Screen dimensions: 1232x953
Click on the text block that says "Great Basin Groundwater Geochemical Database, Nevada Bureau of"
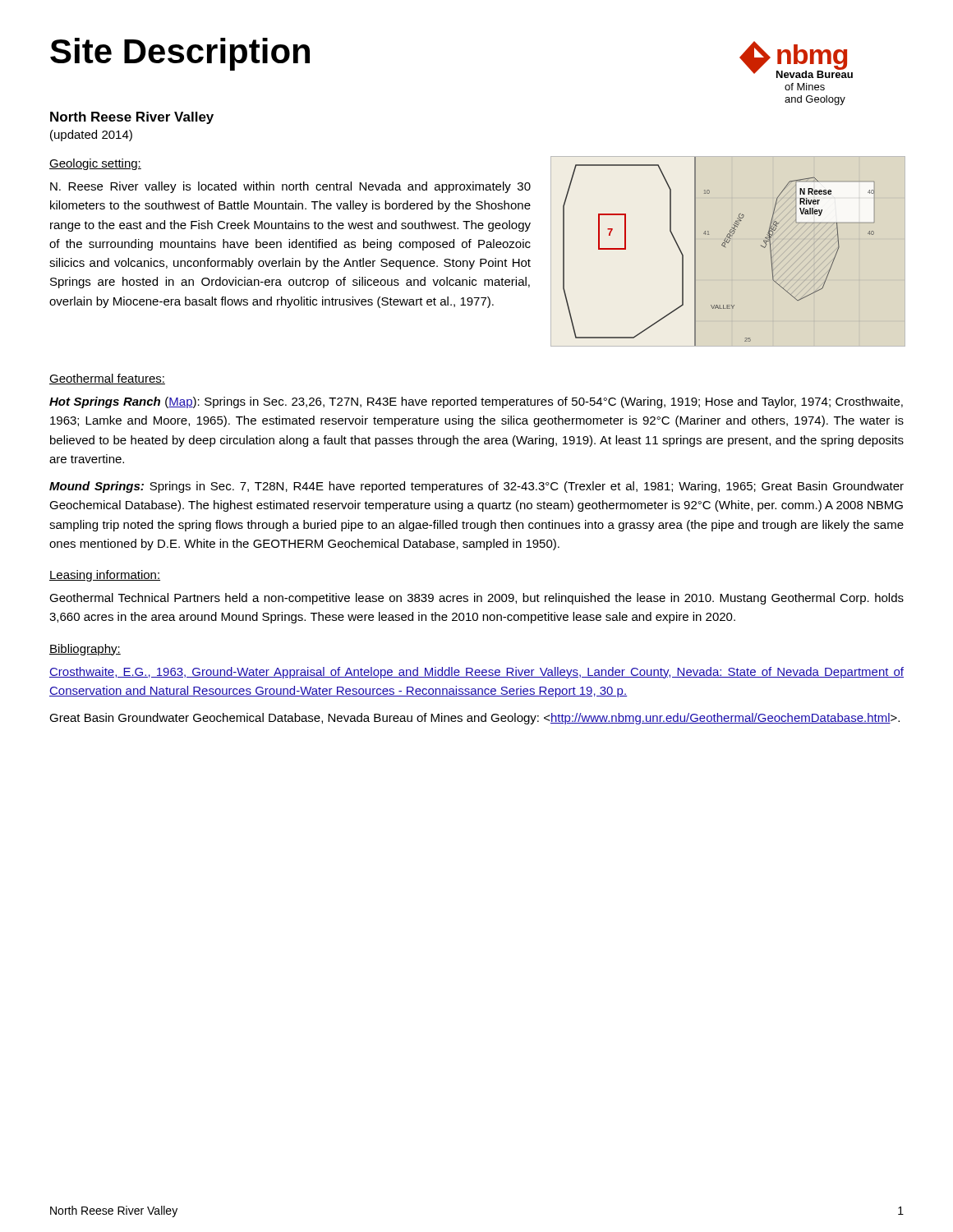(476, 718)
